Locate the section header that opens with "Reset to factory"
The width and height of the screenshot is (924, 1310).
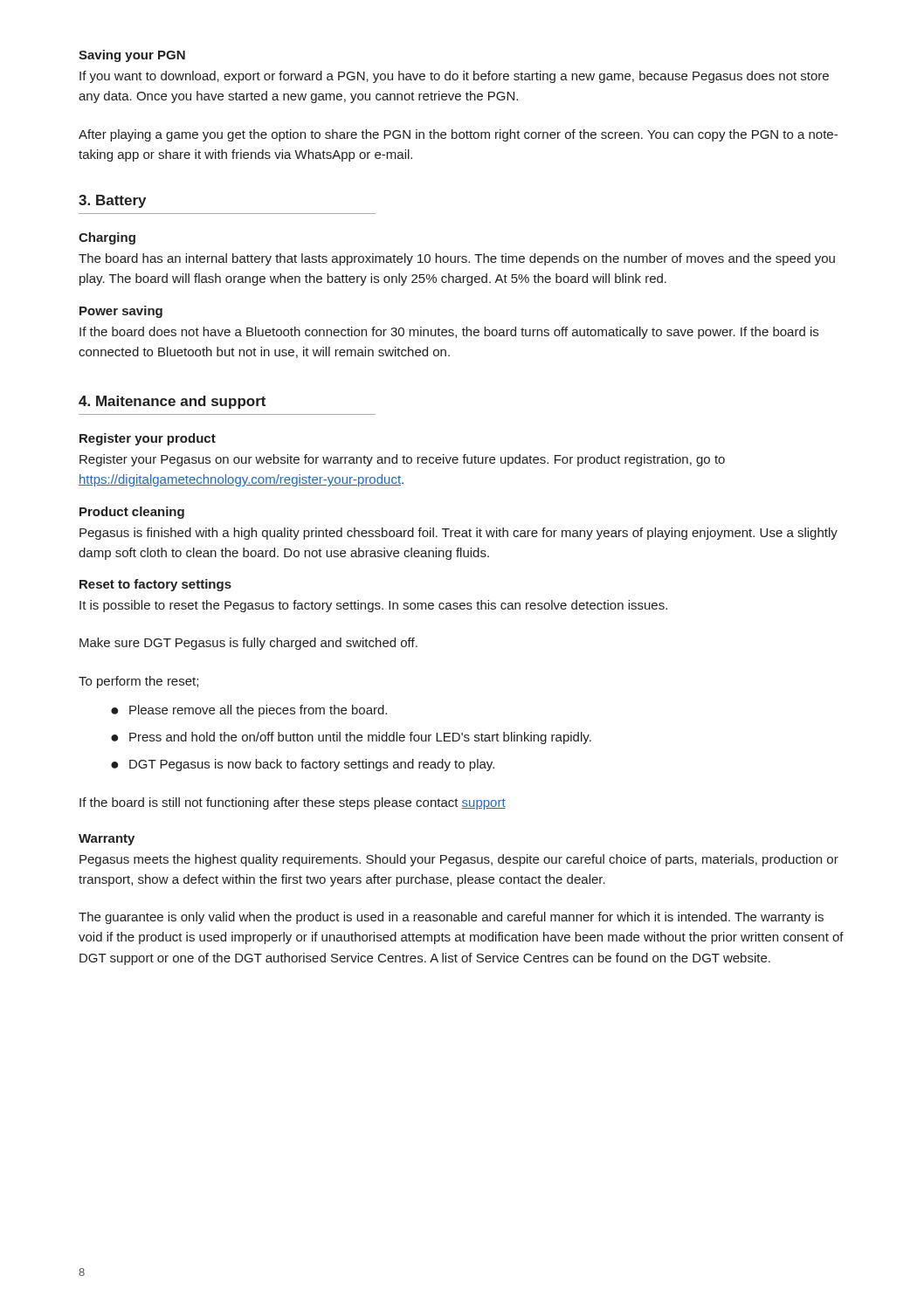pyautogui.click(x=155, y=584)
